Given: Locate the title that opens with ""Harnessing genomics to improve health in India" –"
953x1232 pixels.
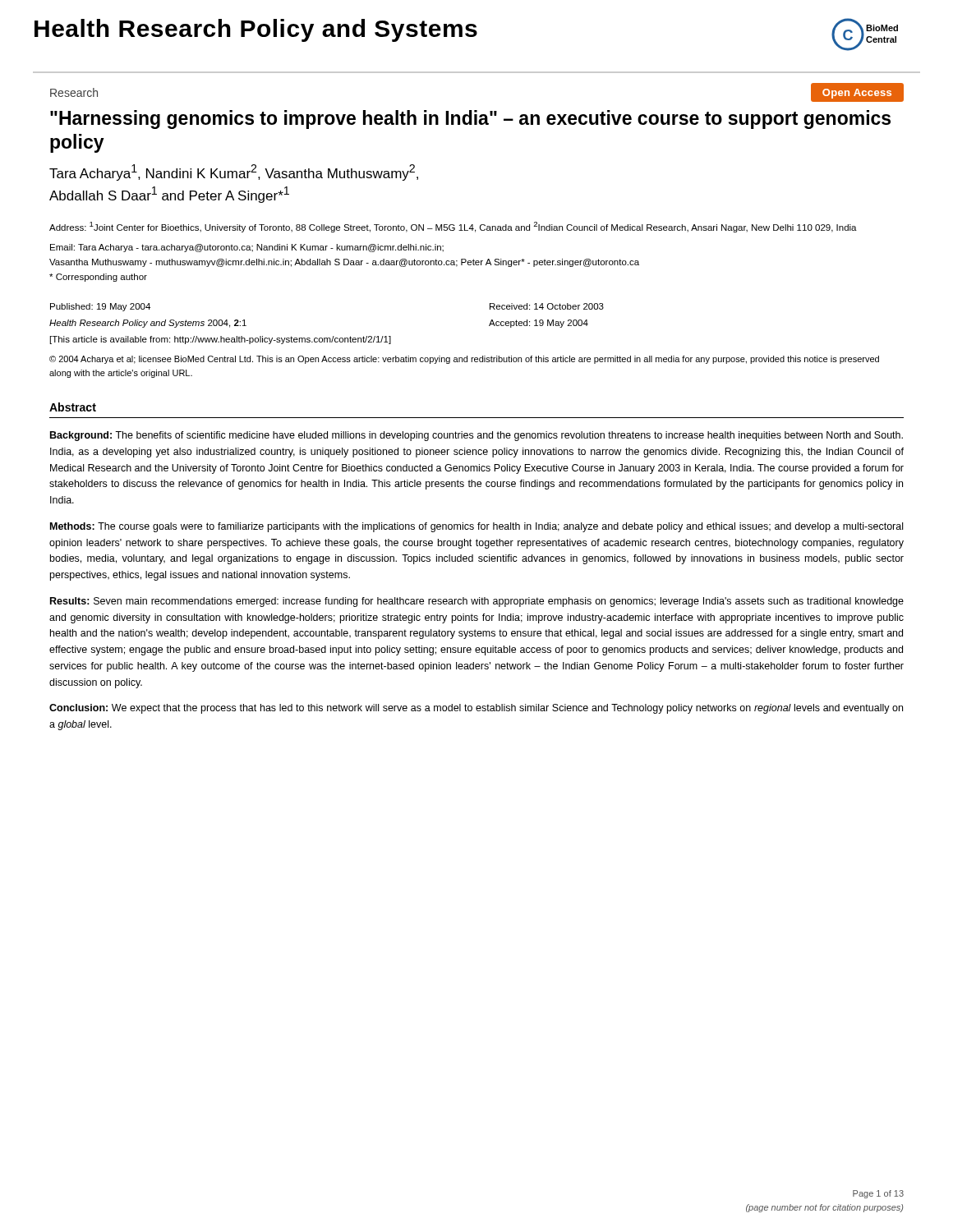Looking at the screenshot, I should point(470,130).
